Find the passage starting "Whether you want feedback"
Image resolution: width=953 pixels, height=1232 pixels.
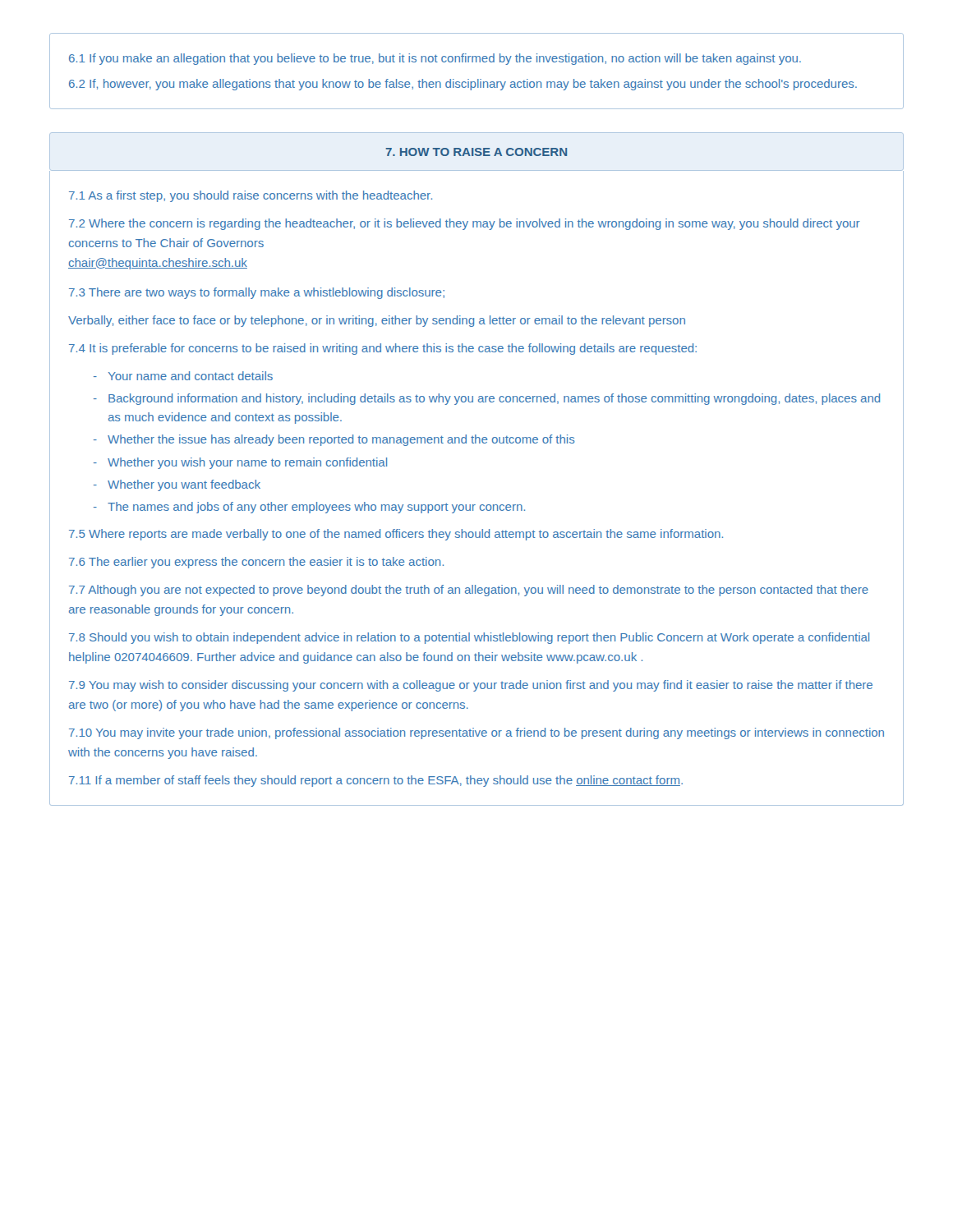pyautogui.click(x=184, y=484)
